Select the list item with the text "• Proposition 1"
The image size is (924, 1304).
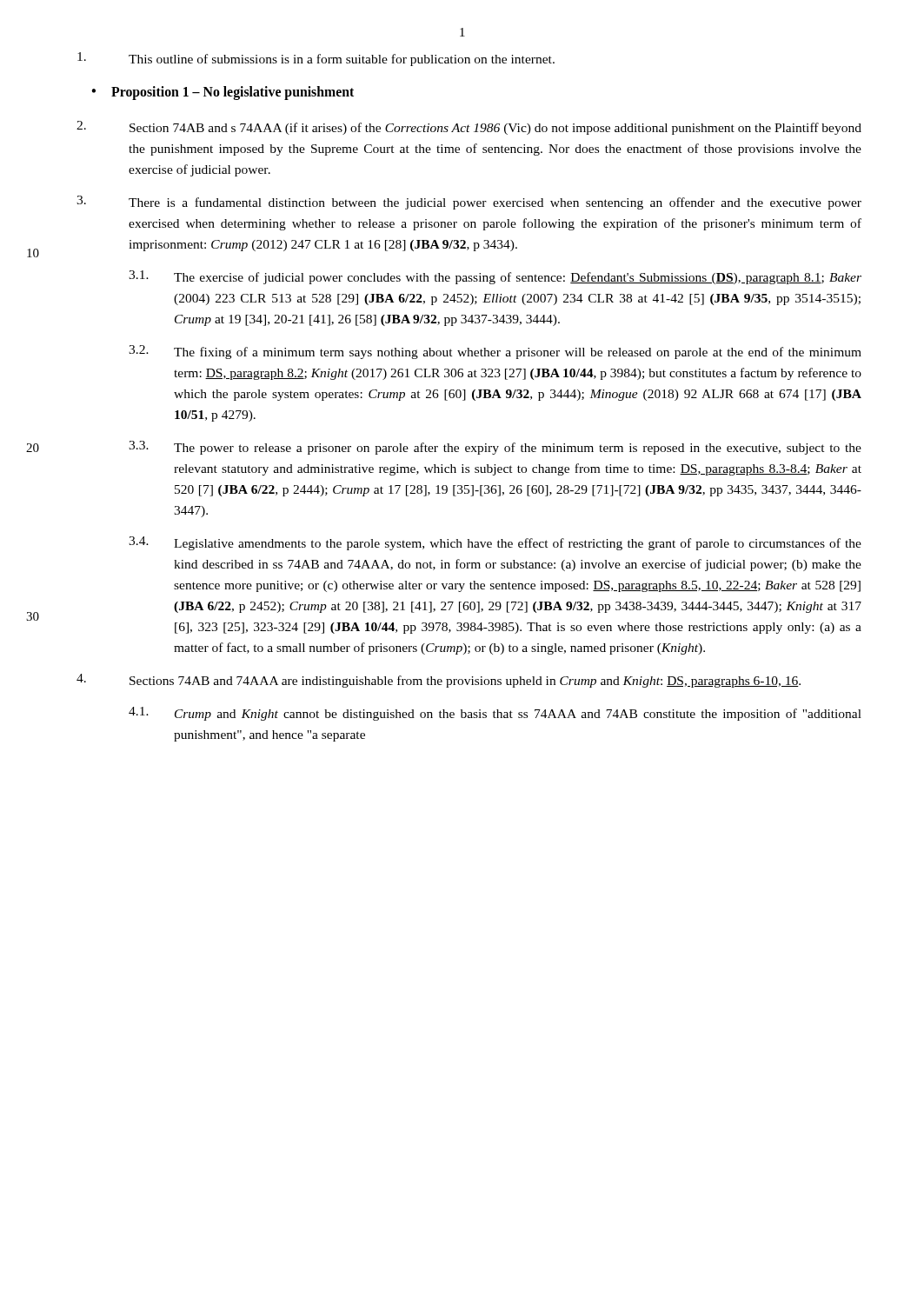pyautogui.click(x=223, y=93)
